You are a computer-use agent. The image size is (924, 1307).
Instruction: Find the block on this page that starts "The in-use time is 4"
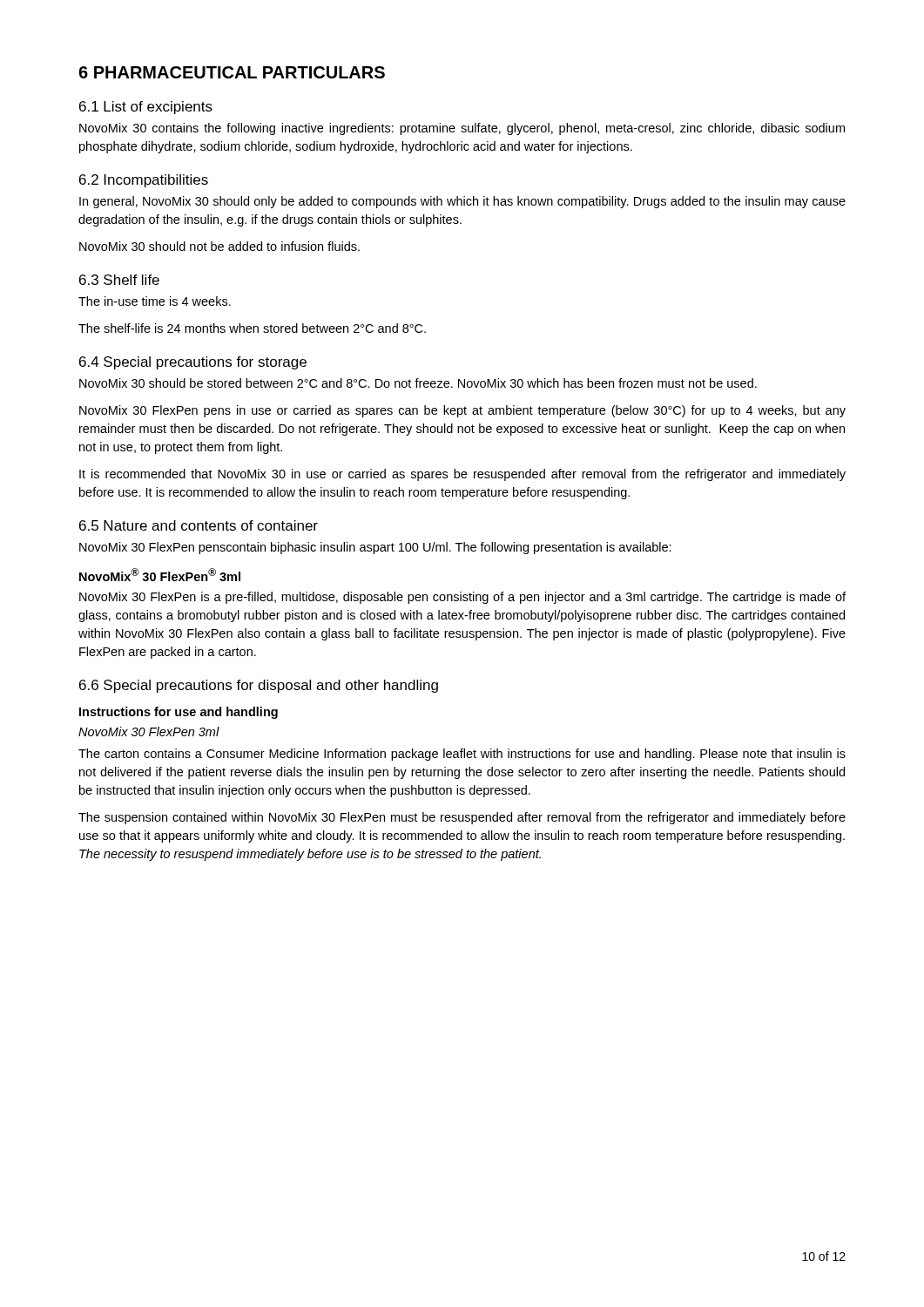pyautogui.click(x=155, y=302)
